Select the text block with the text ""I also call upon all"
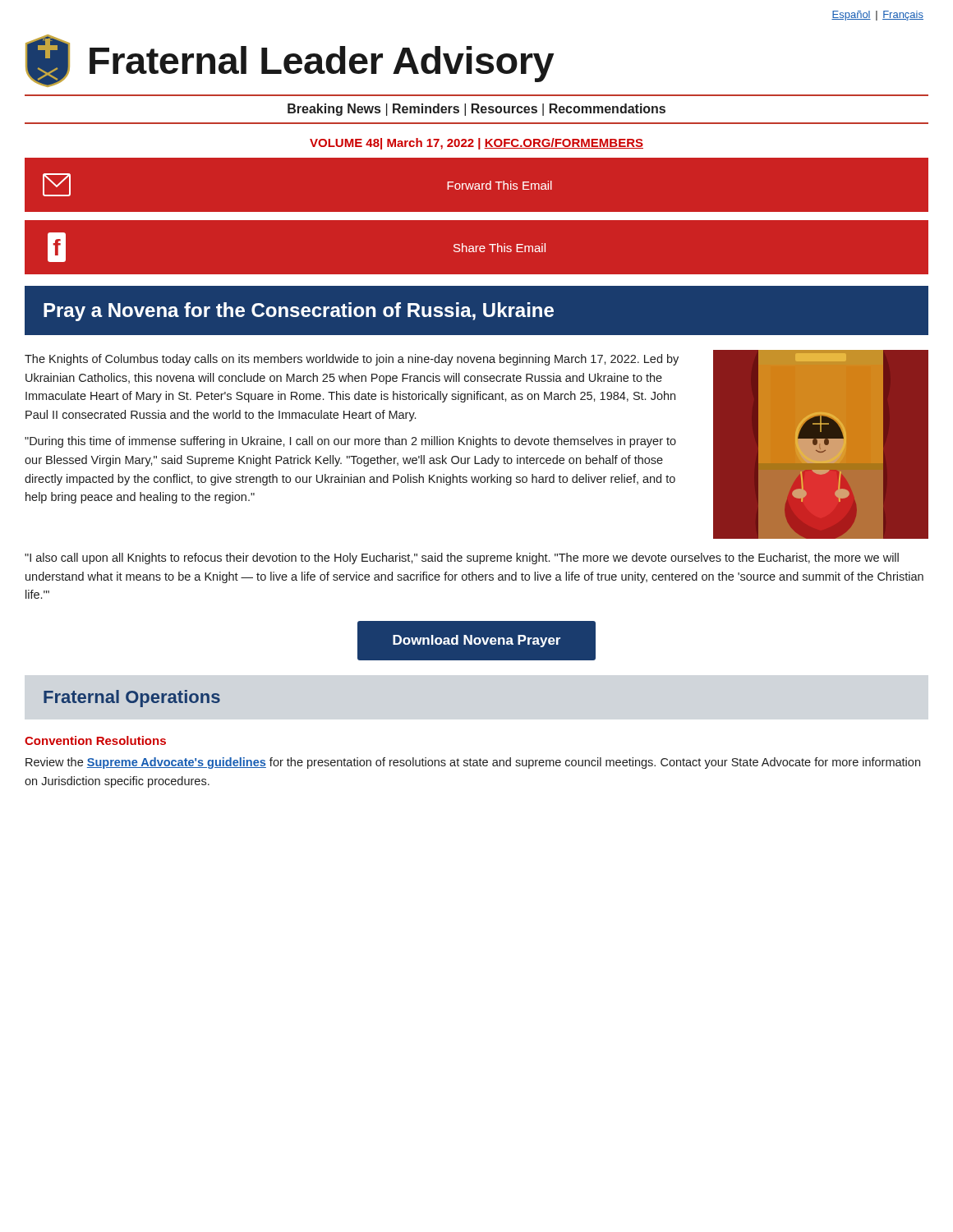Screen dimensions: 1232x953 click(476, 577)
